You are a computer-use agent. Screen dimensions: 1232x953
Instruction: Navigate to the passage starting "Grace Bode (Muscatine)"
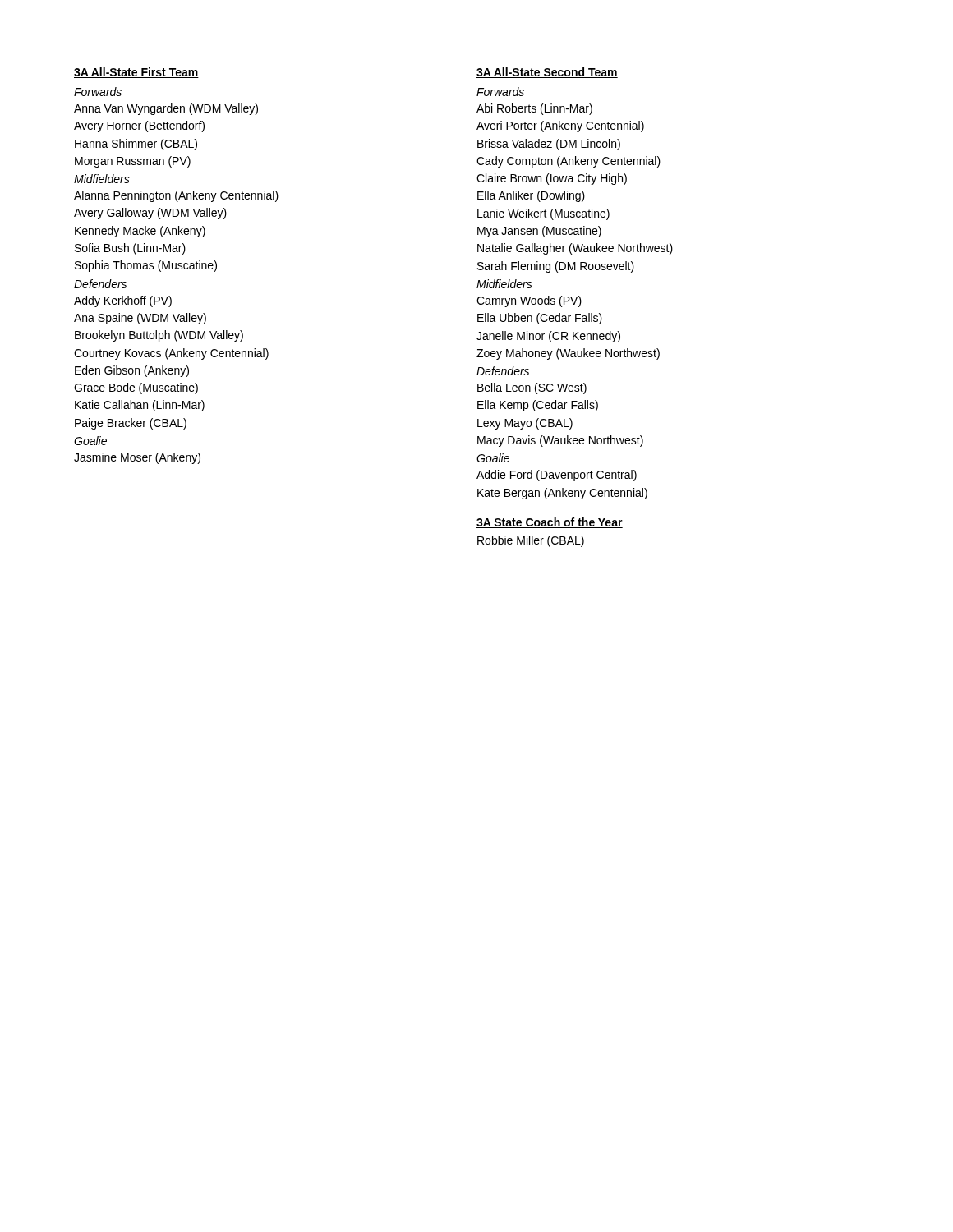(x=136, y=388)
